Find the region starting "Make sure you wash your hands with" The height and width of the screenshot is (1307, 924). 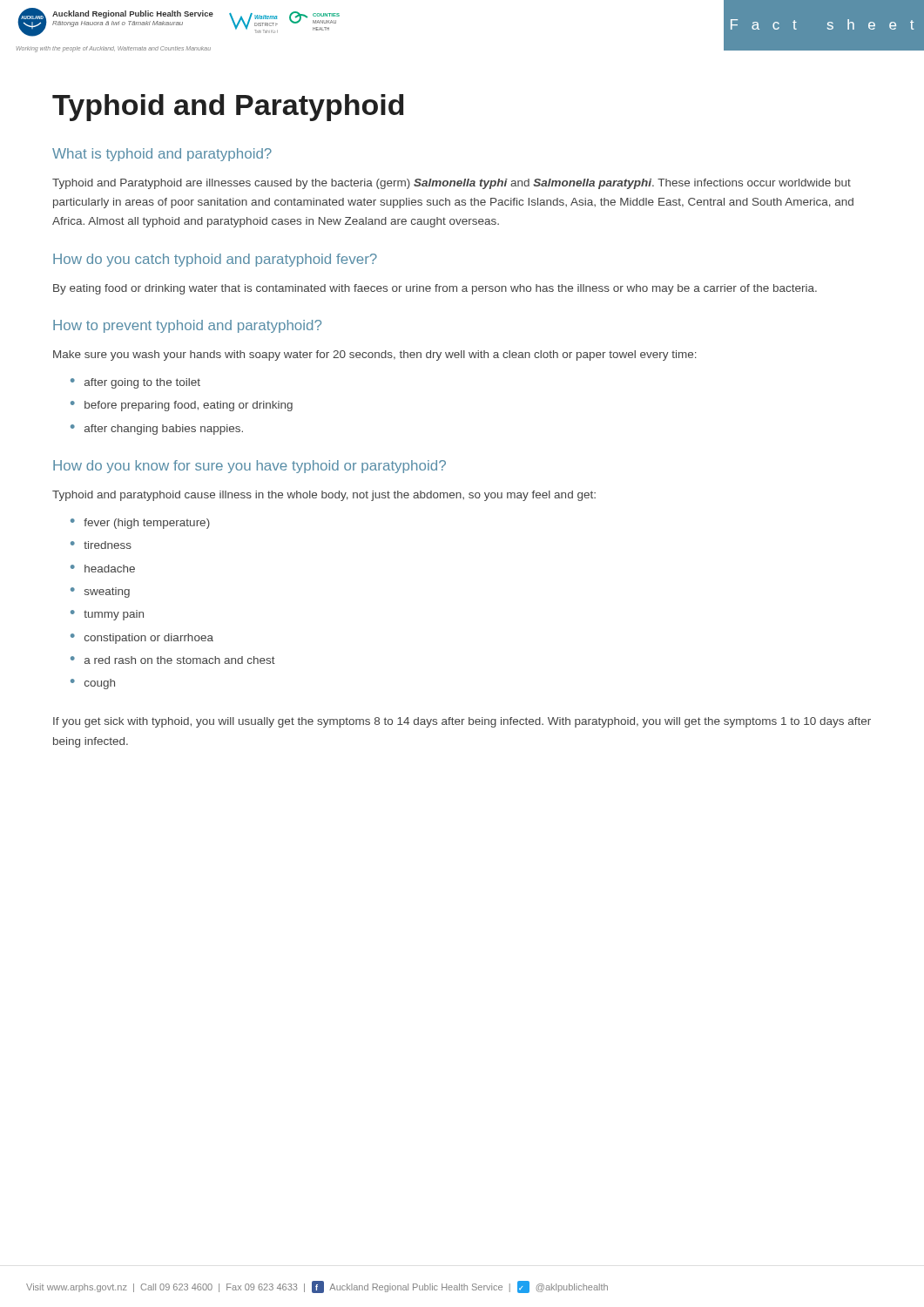click(375, 354)
